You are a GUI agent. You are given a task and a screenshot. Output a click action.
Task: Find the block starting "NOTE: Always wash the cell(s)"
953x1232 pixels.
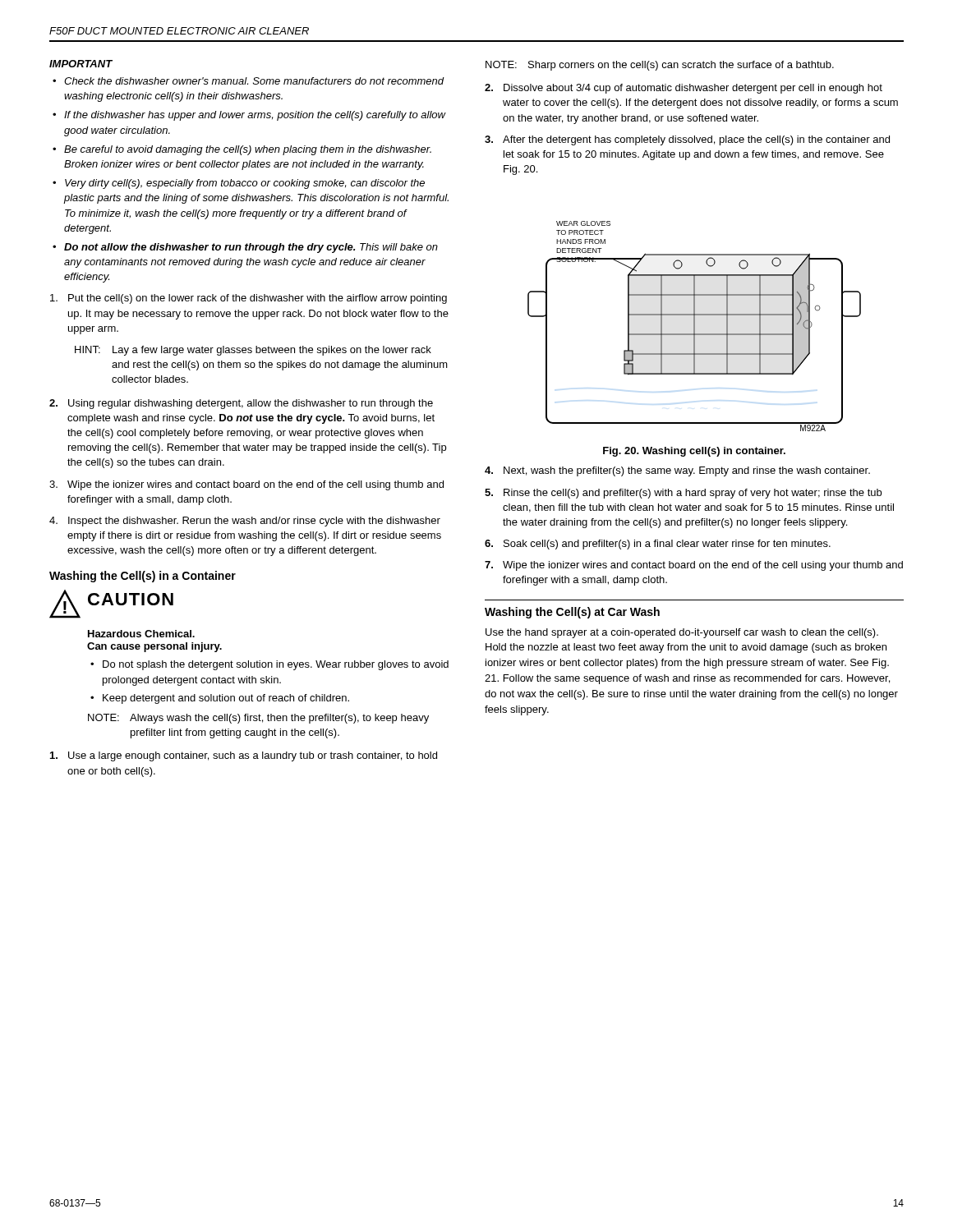(269, 725)
